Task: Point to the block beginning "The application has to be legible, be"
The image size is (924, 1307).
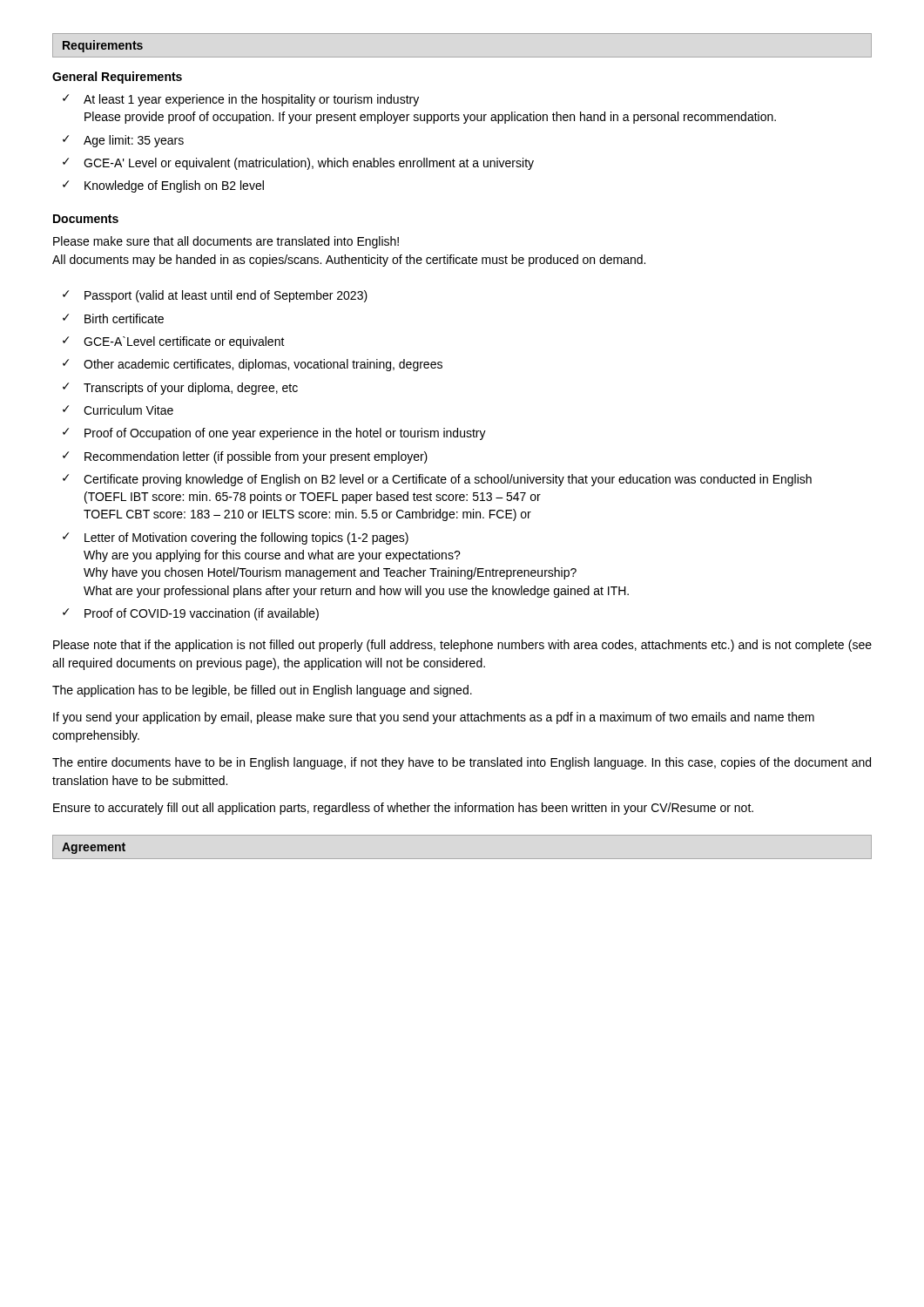Action: point(262,690)
